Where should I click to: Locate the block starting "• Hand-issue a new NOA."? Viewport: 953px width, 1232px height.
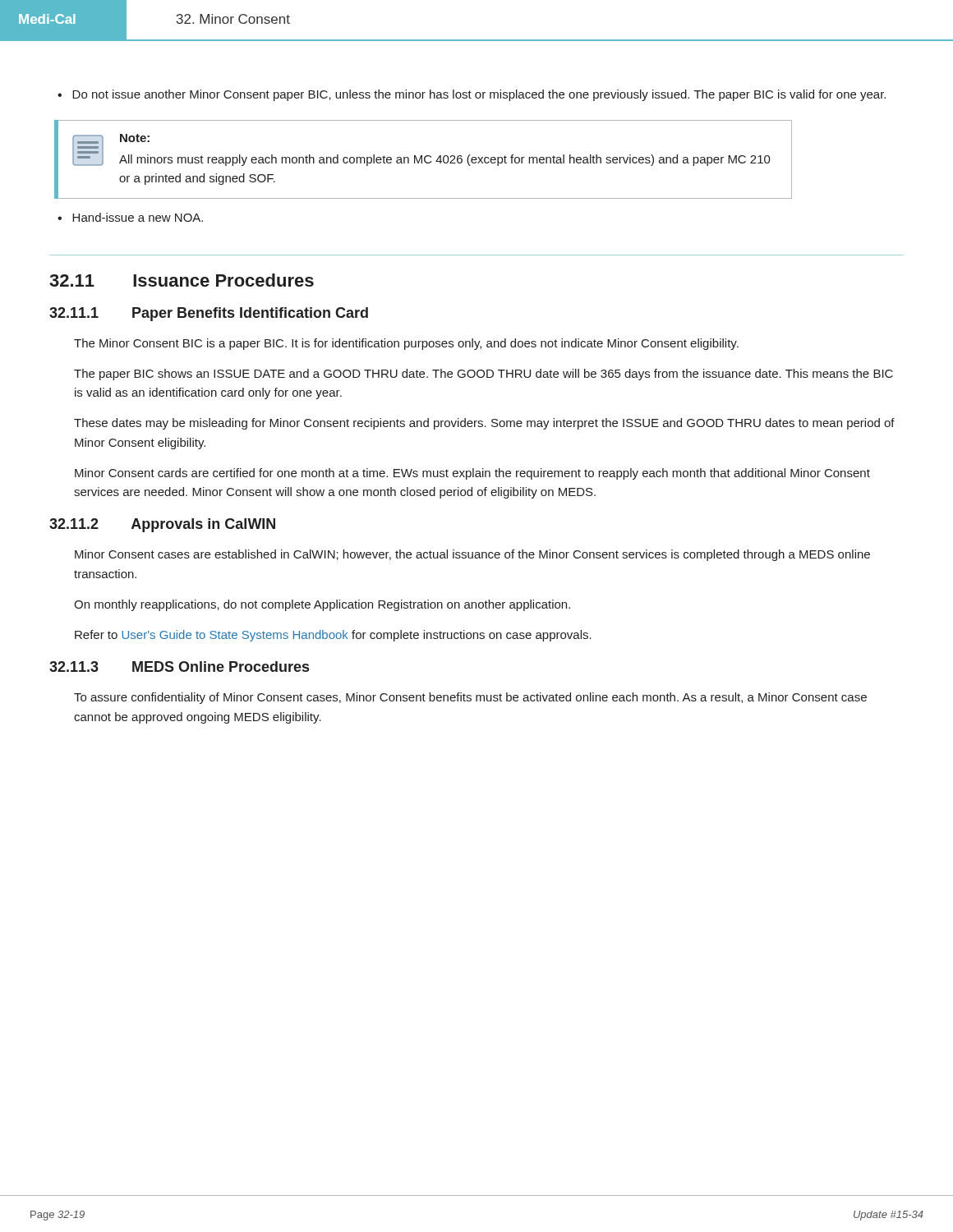tap(131, 218)
